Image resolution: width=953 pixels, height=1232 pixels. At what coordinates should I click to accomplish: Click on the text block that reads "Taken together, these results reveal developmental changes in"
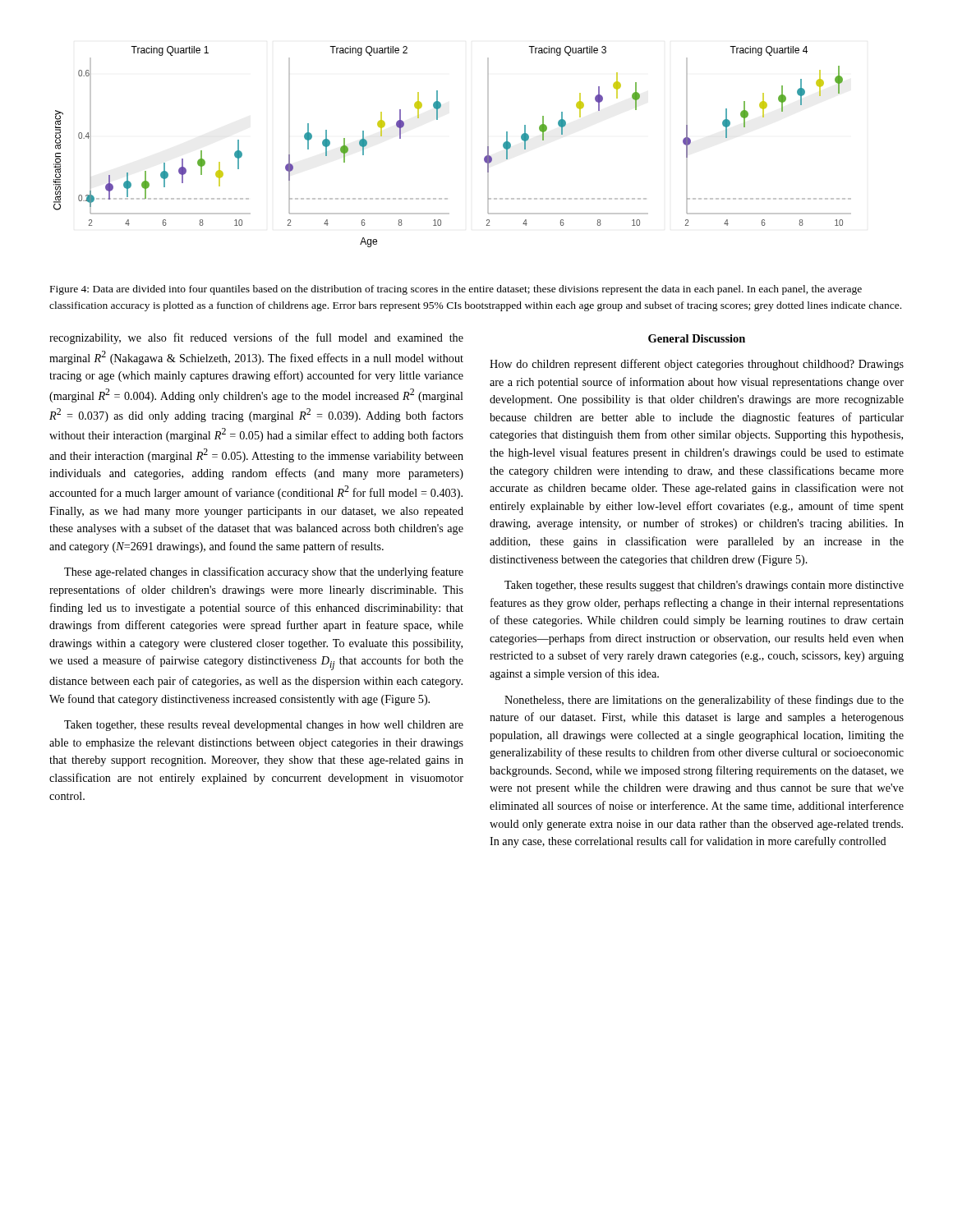(x=256, y=761)
